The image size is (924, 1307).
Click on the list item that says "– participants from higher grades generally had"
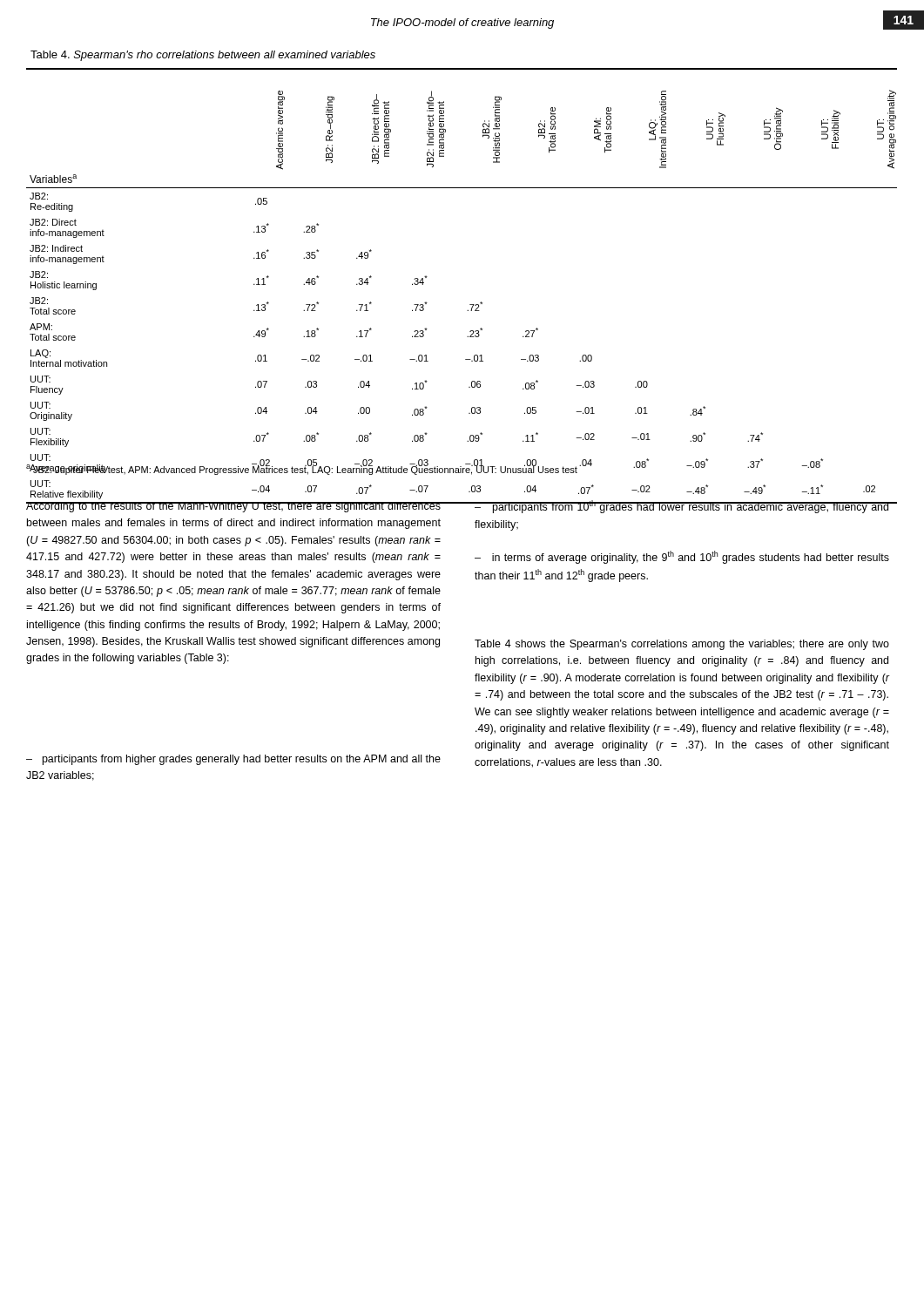(233, 768)
